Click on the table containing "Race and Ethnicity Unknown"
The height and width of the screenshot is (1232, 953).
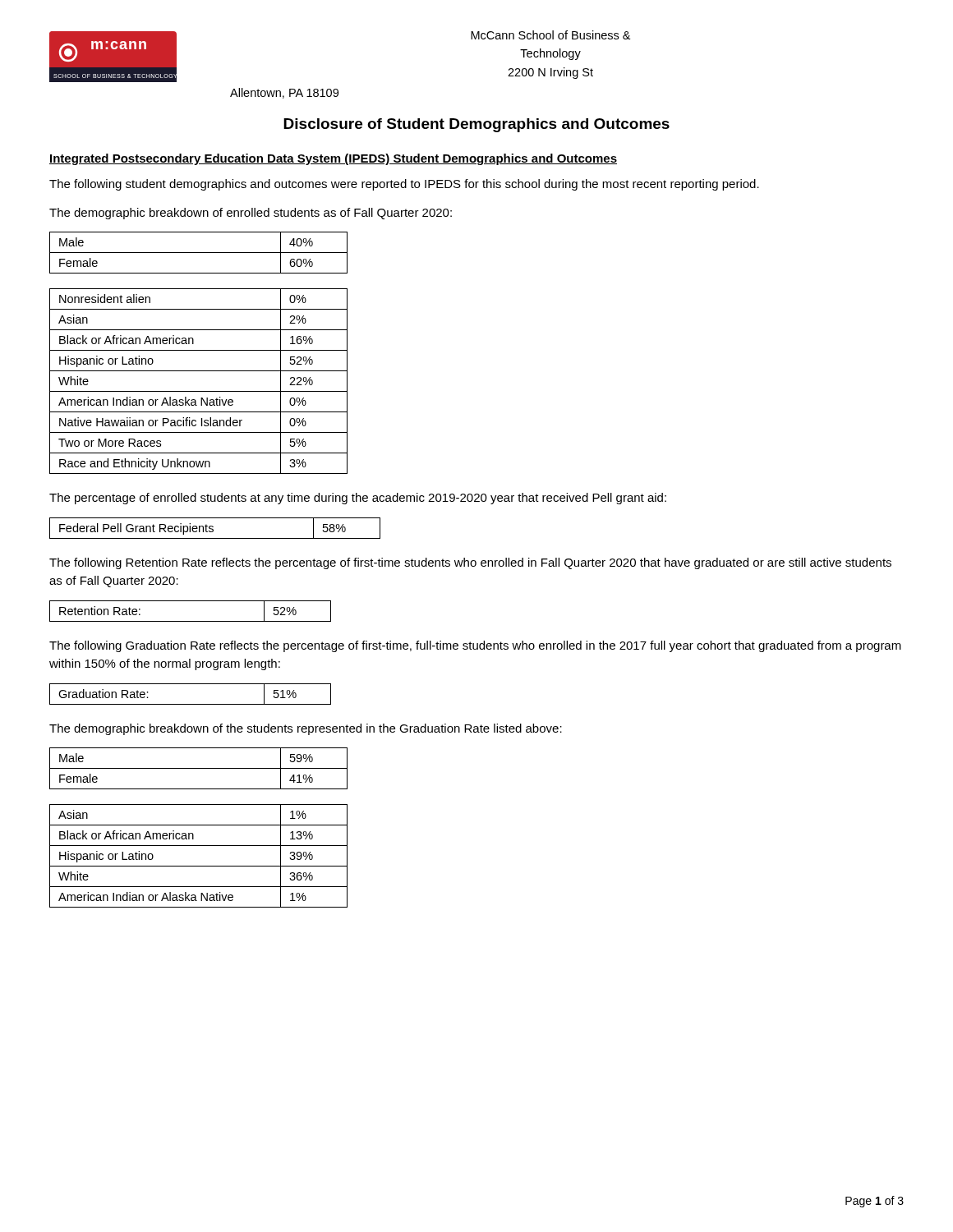click(476, 381)
